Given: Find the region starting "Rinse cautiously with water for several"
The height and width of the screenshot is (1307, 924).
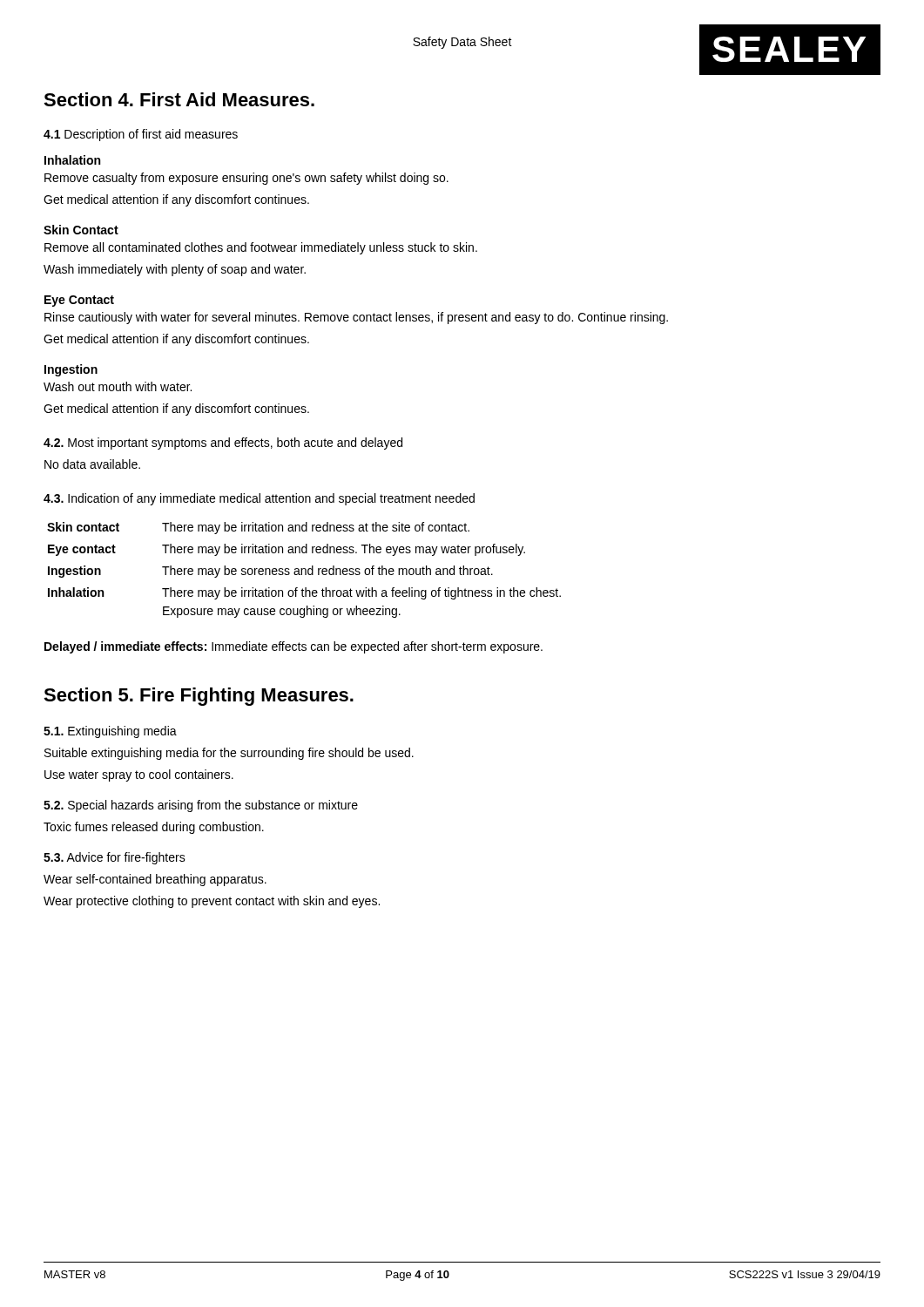Looking at the screenshot, I should [x=462, y=329].
